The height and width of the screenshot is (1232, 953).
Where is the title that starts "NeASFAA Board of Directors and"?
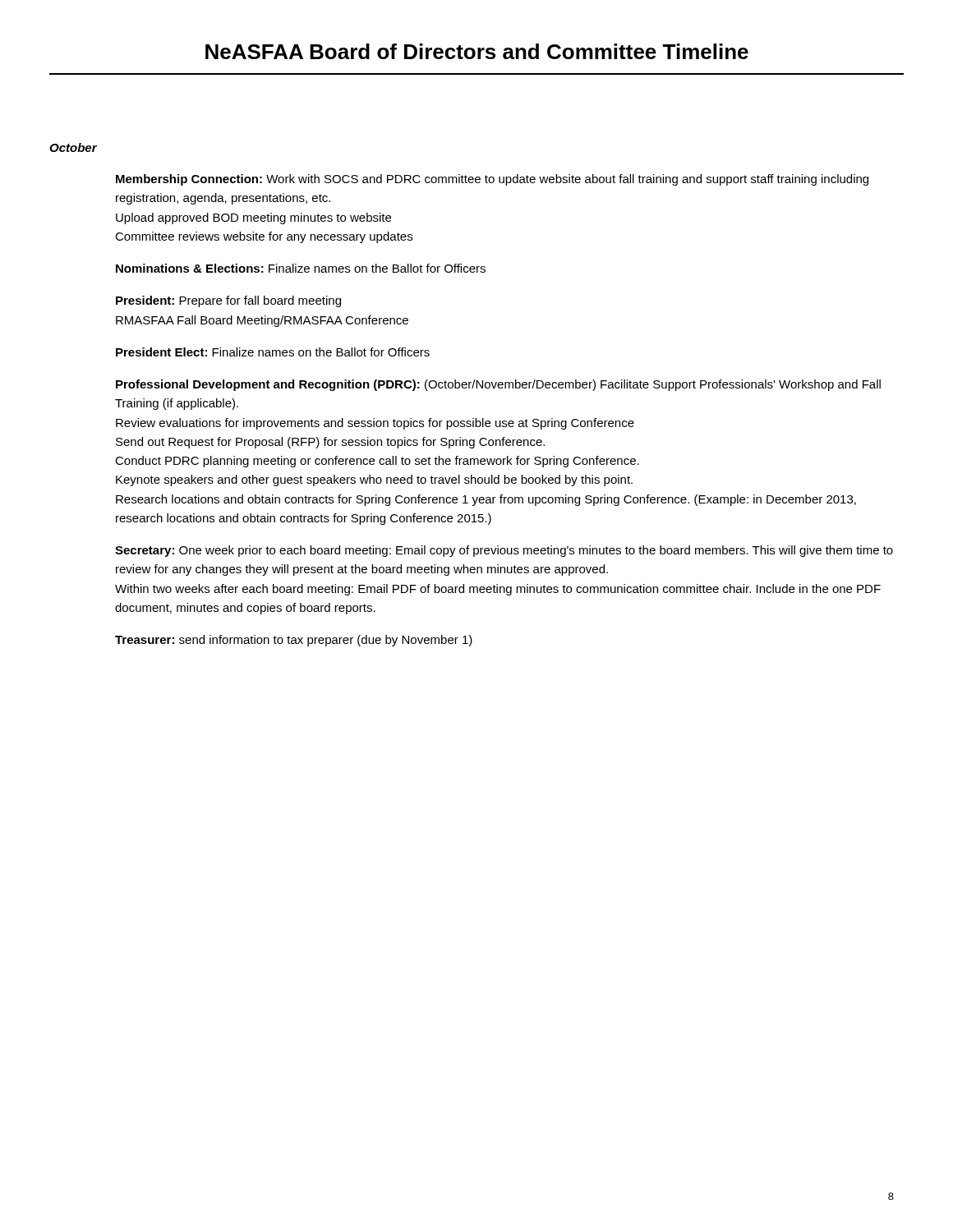[476, 52]
